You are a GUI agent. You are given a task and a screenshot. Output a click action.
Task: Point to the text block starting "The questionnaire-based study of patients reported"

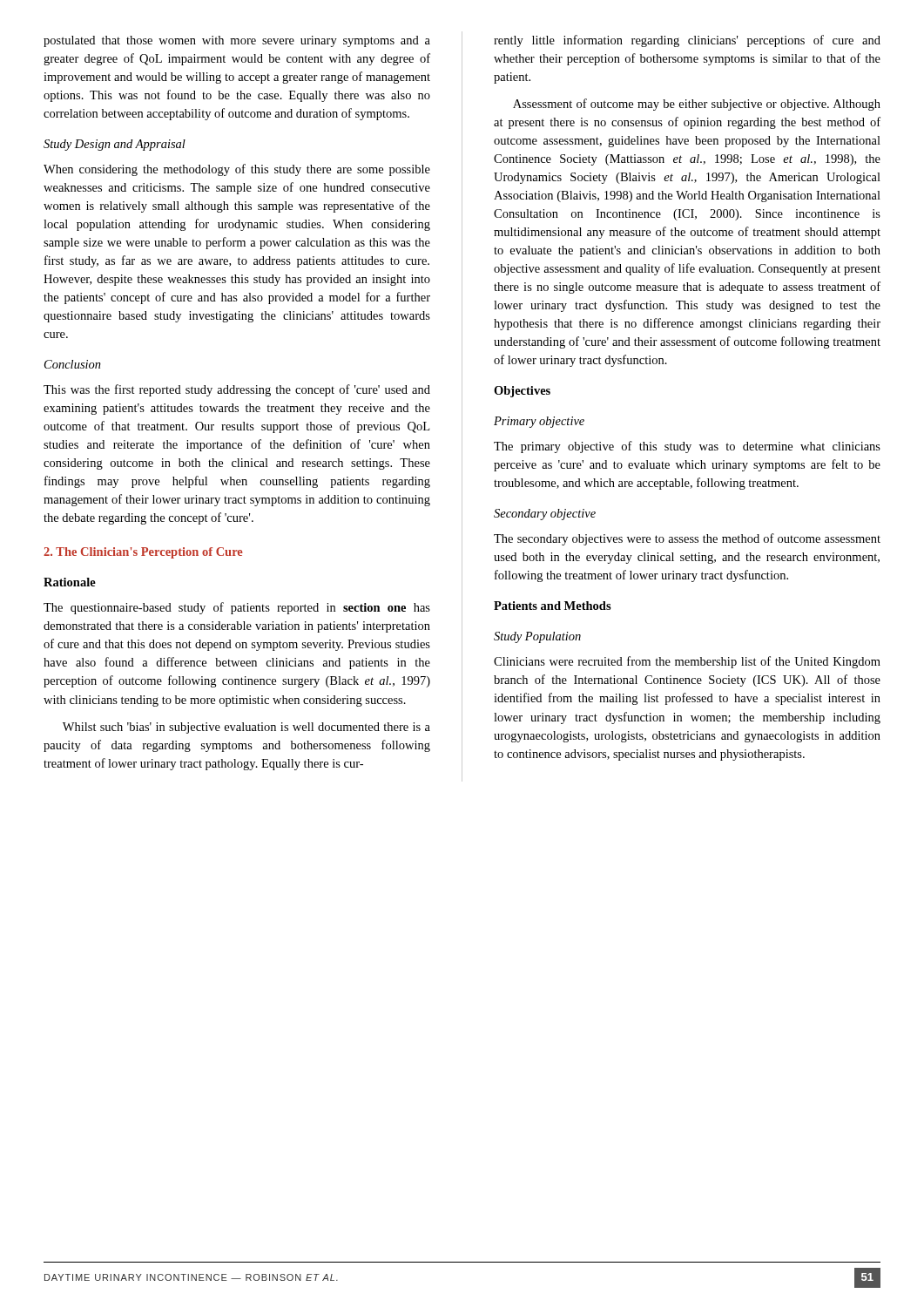[237, 686]
